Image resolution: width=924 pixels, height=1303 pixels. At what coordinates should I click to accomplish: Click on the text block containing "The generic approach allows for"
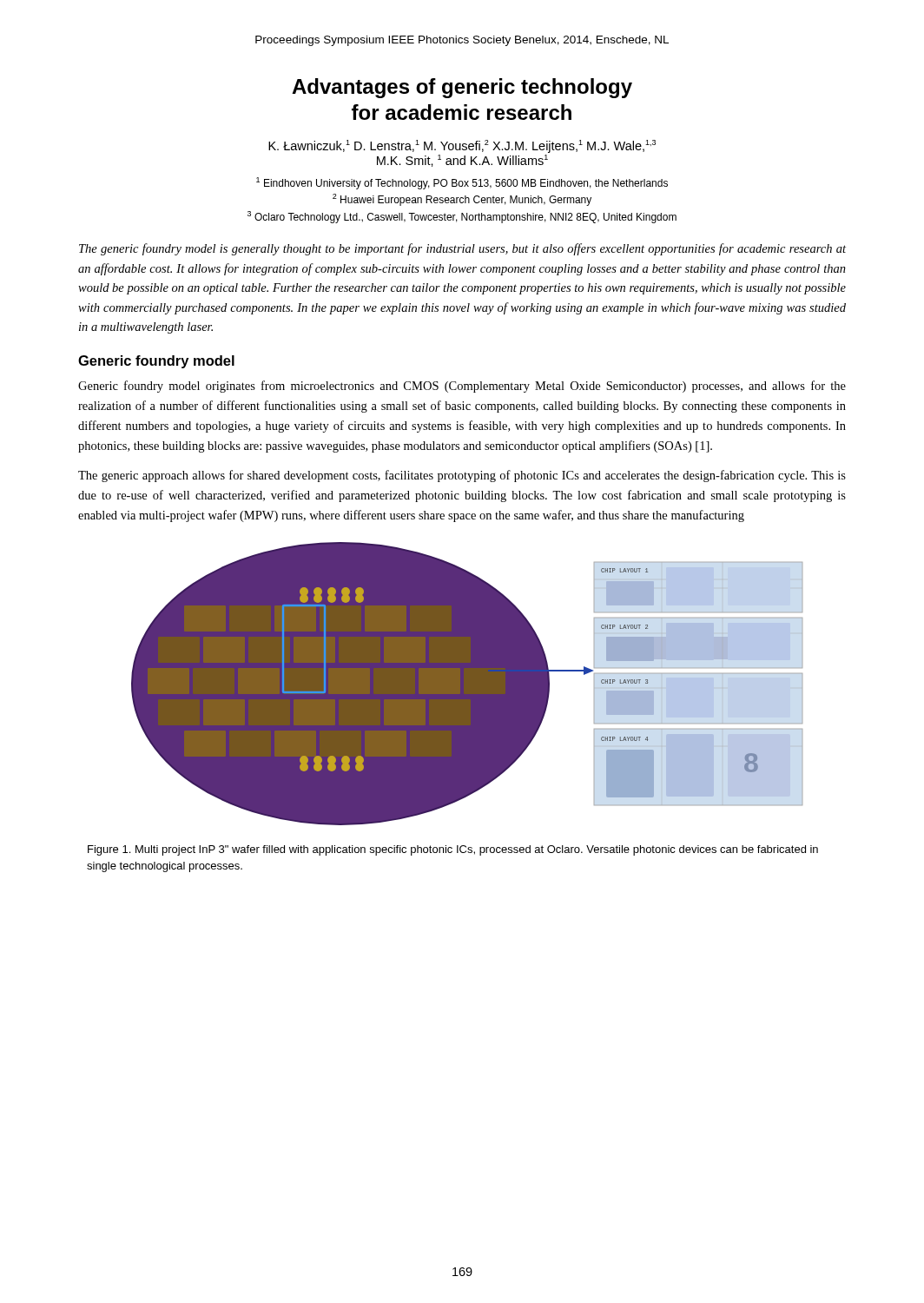coord(462,495)
